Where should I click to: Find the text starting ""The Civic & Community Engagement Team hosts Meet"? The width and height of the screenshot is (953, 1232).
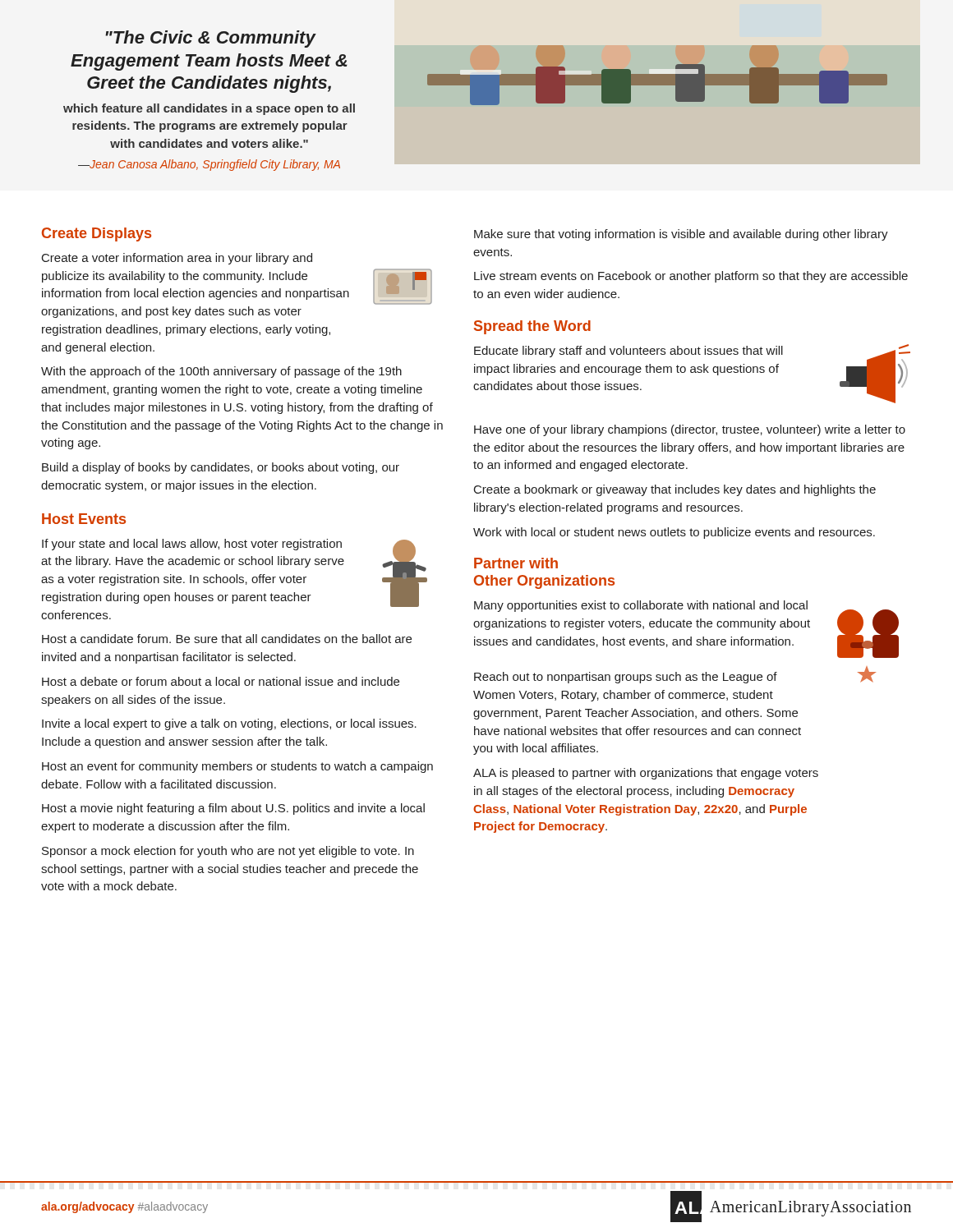point(209,98)
